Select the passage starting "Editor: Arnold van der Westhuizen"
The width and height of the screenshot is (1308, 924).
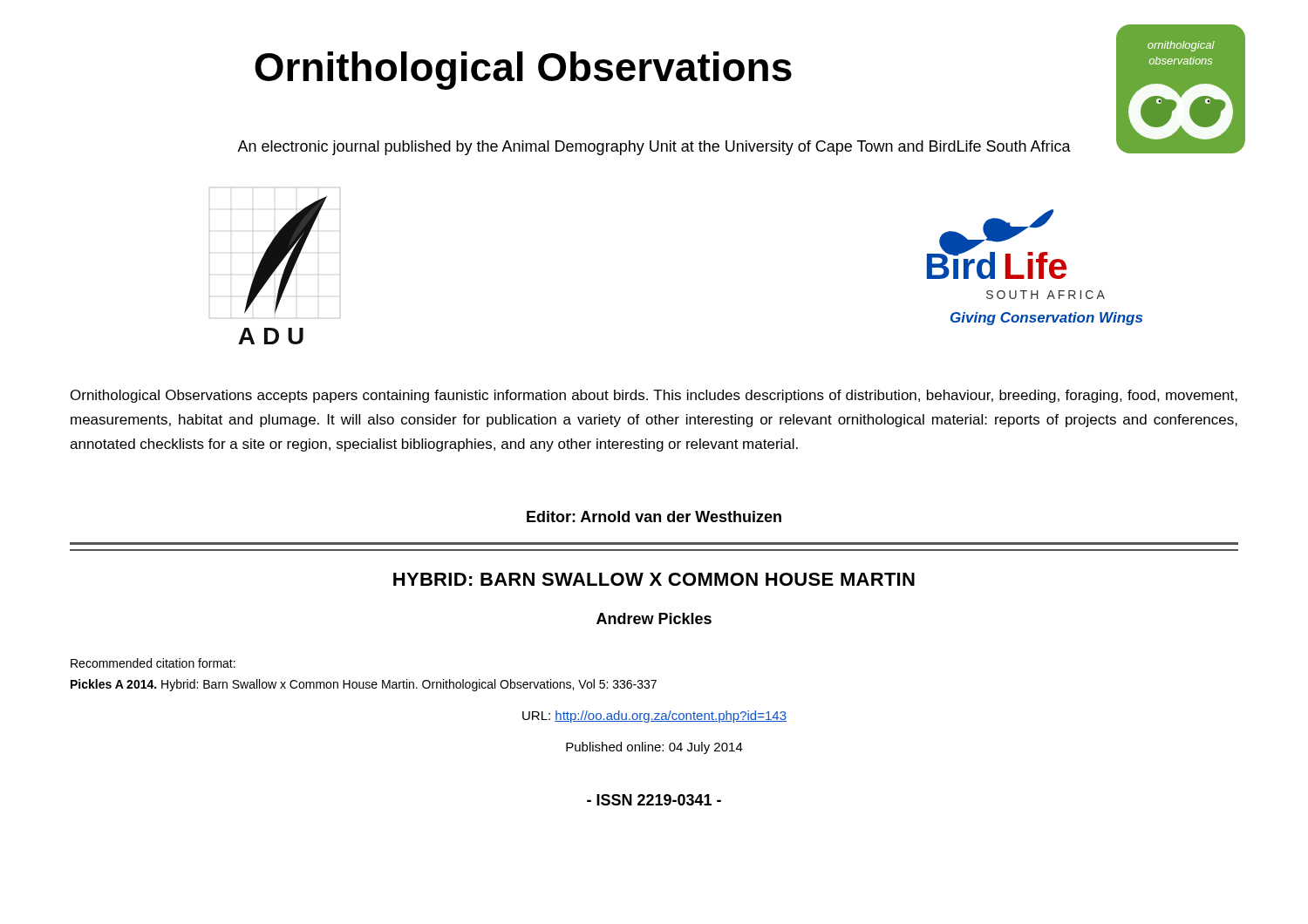pos(654,517)
